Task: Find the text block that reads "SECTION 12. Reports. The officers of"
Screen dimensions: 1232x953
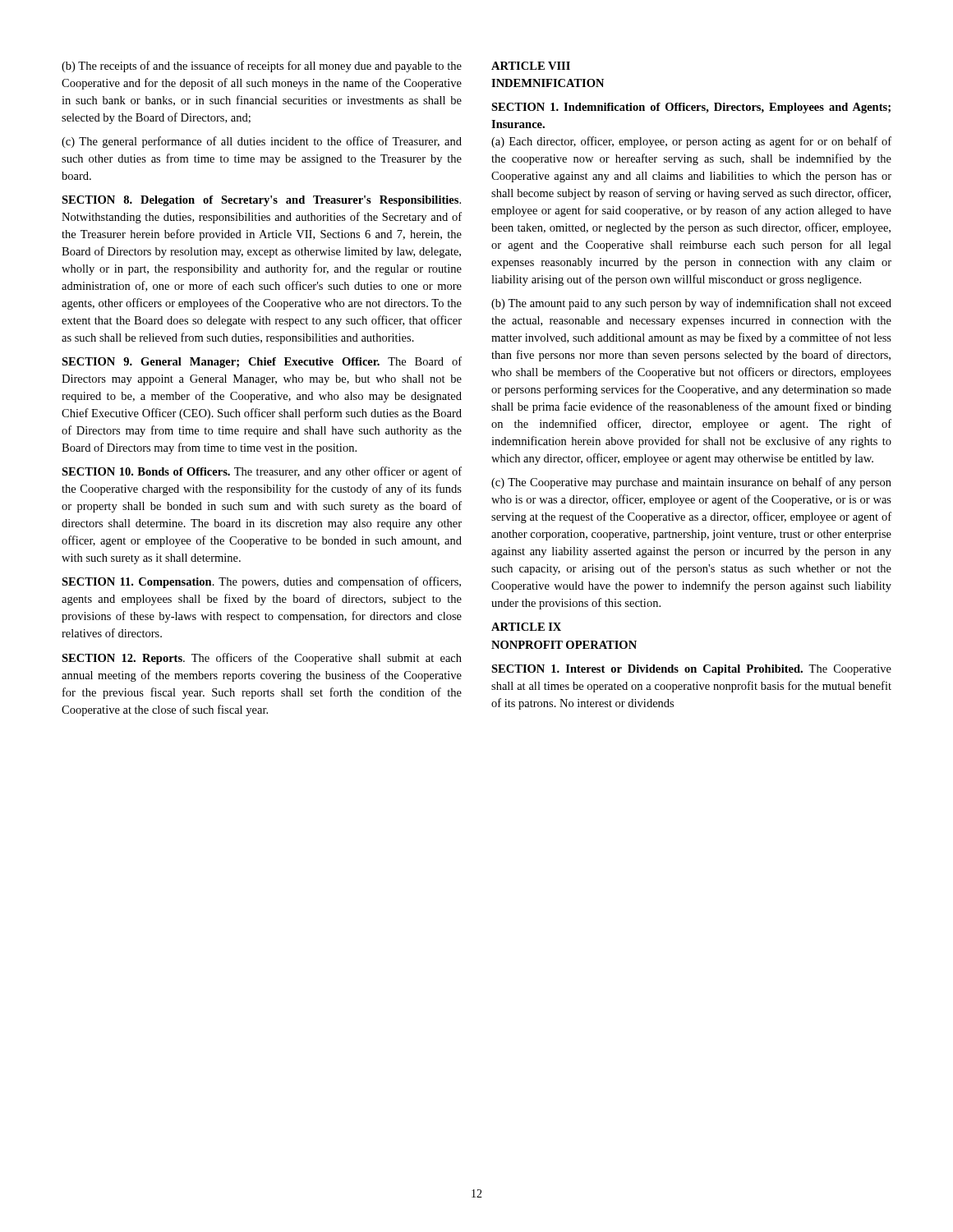Action: (x=262, y=684)
